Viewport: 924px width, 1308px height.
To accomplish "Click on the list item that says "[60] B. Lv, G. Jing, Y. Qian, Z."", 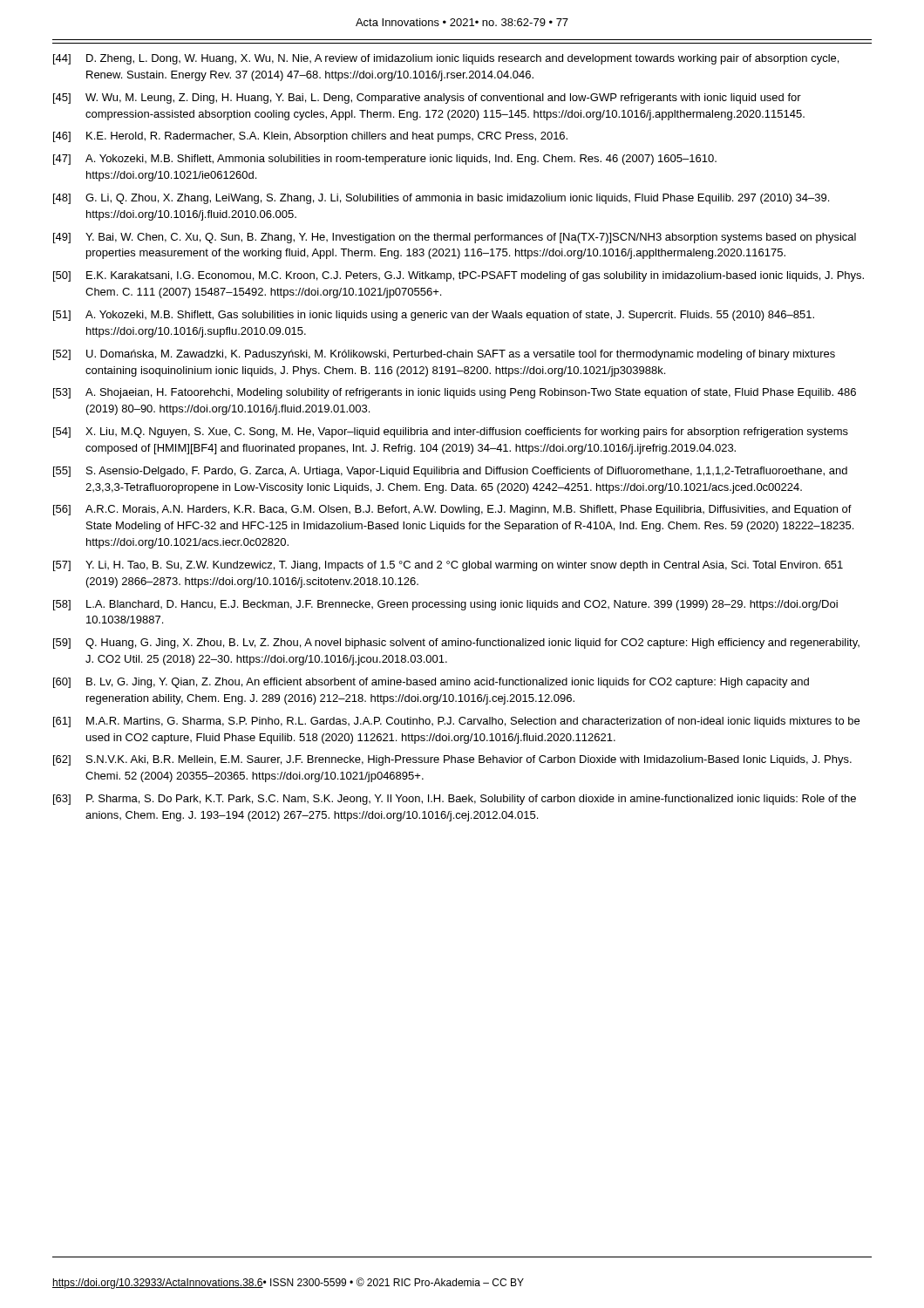I will pyautogui.click(x=462, y=690).
